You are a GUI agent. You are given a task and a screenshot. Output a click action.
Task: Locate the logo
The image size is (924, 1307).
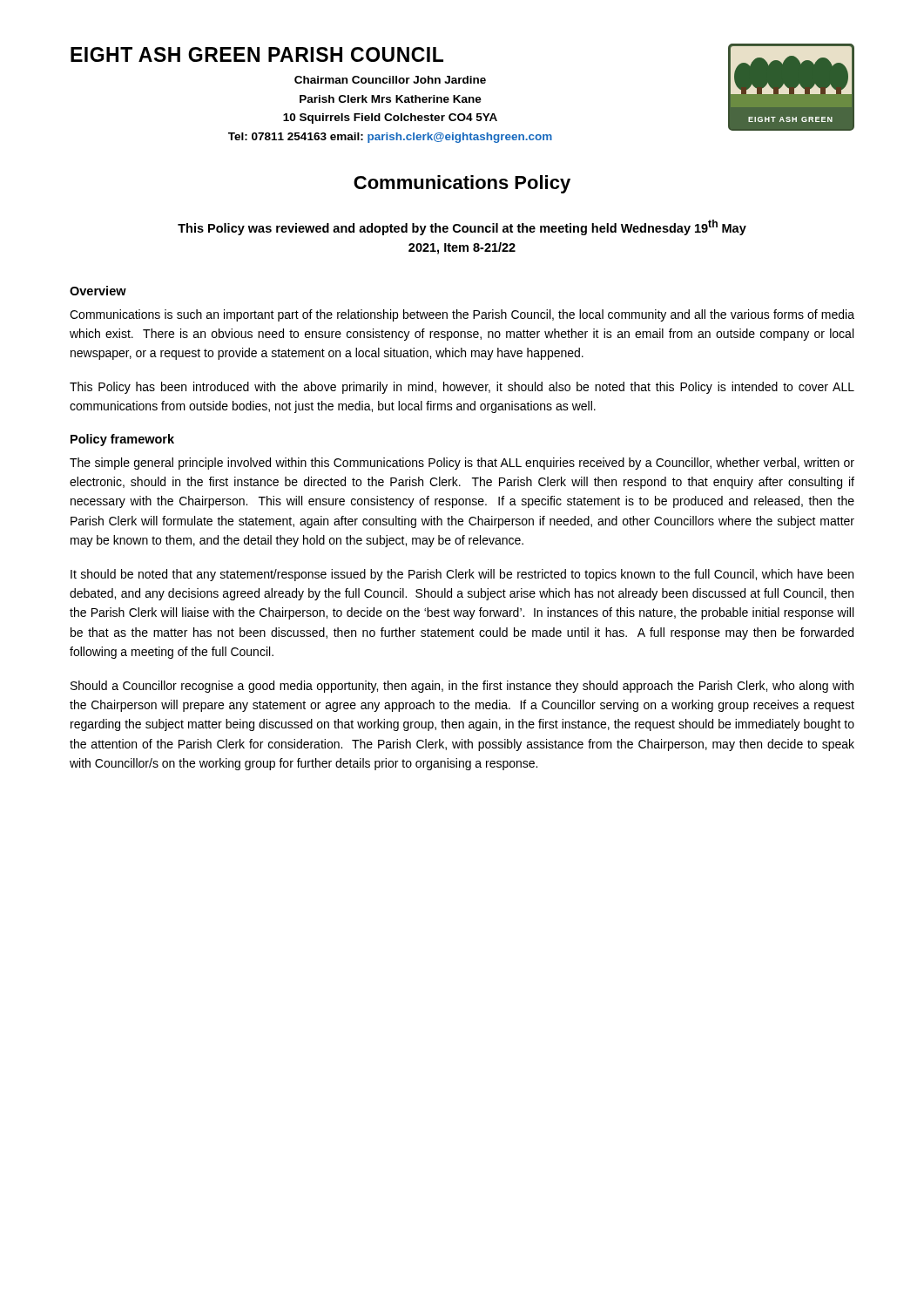pyautogui.click(x=791, y=89)
